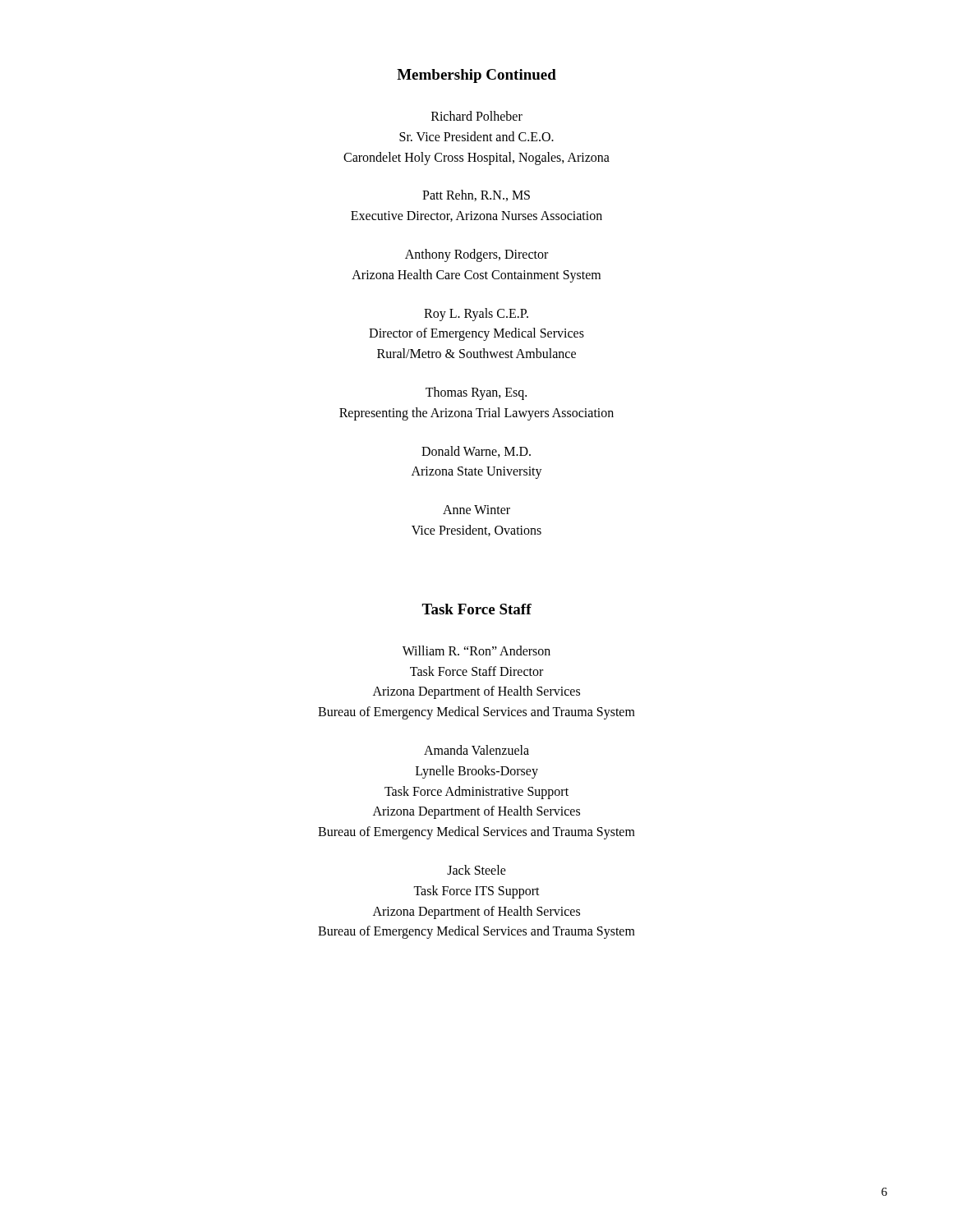Image resolution: width=953 pixels, height=1232 pixels.
Task: Select the text block starting "Roy L. Ryals"
Action: [476, 333]
